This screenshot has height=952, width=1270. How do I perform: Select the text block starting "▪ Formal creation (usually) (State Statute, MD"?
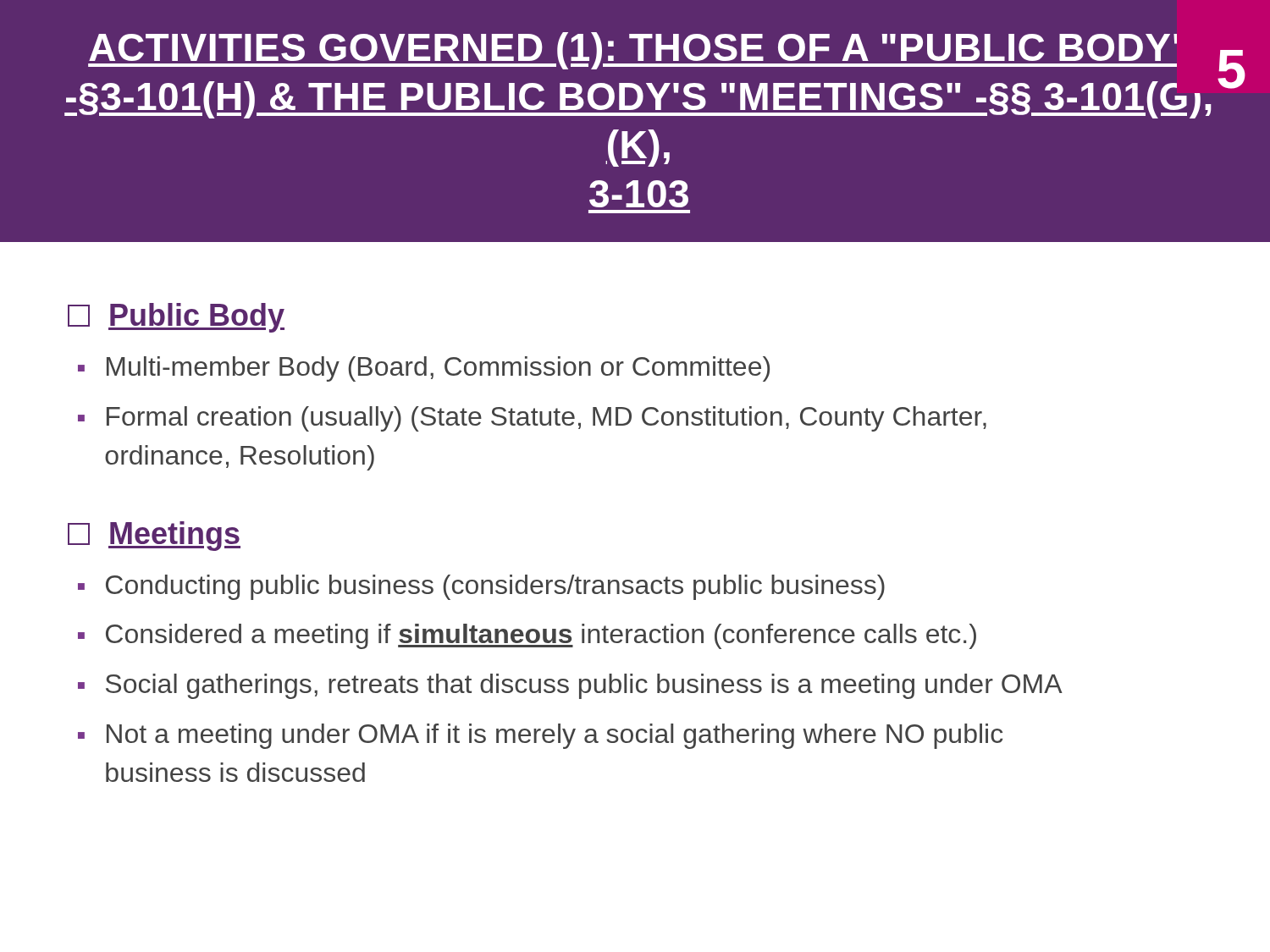532,436
